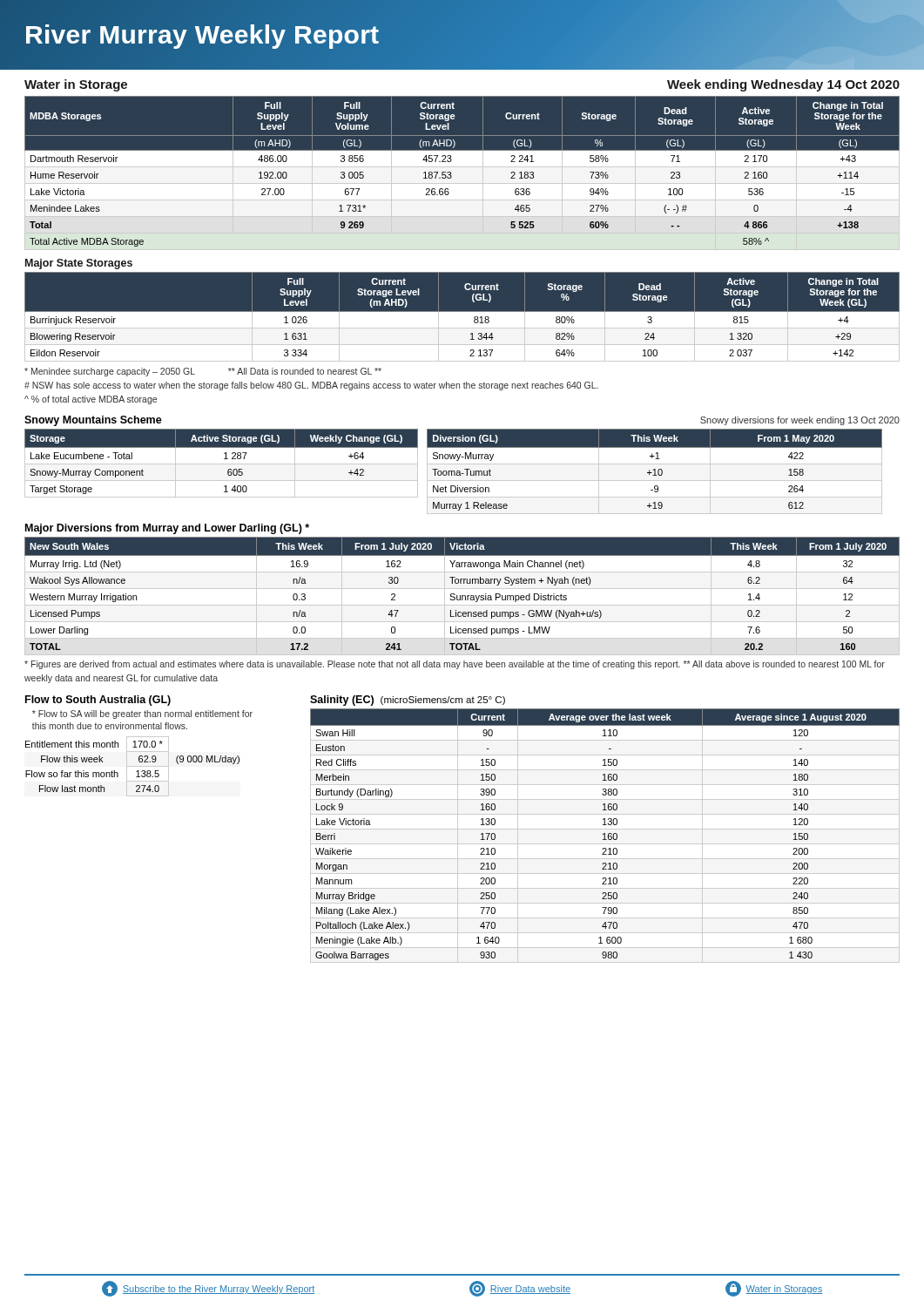Image resolution: width=924 pixels, height=1307 pixels.
Task: Locate the block starting "Flow to South Australia (GL)"
Action: click(x=98, y=699)
